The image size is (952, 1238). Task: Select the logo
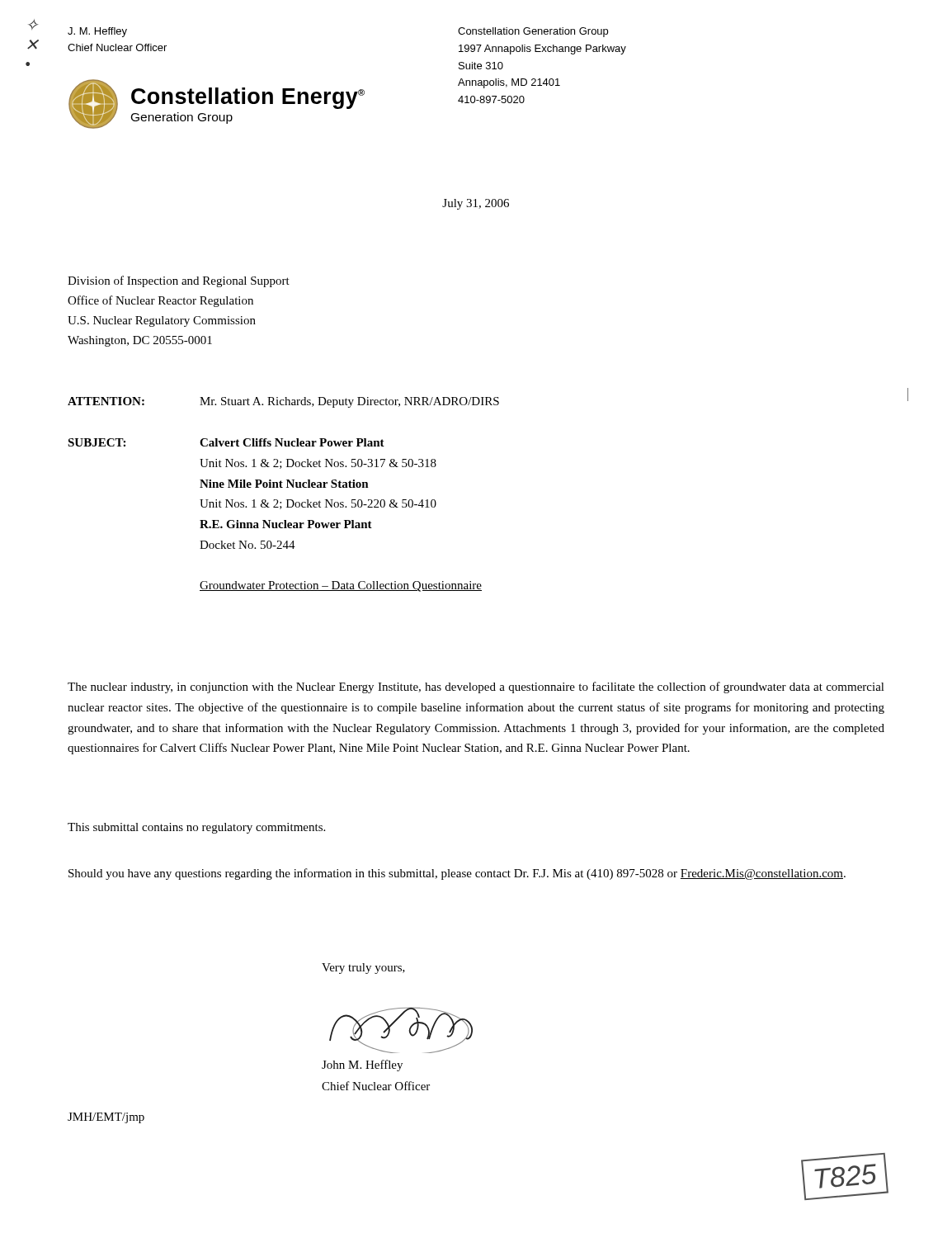pos(216,104)
